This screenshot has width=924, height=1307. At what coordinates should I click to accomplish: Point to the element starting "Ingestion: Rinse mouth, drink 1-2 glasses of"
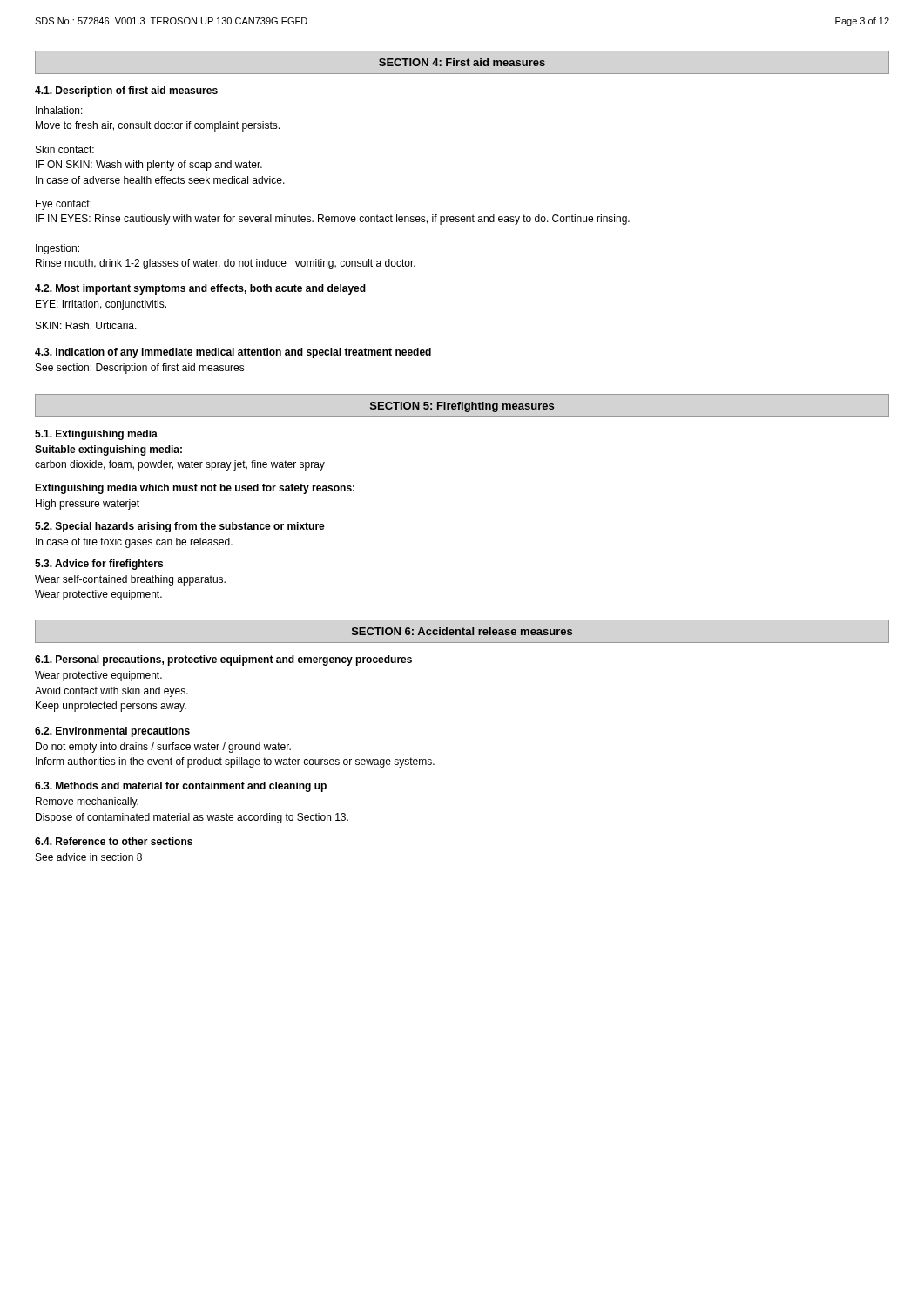tap(225, 256)
